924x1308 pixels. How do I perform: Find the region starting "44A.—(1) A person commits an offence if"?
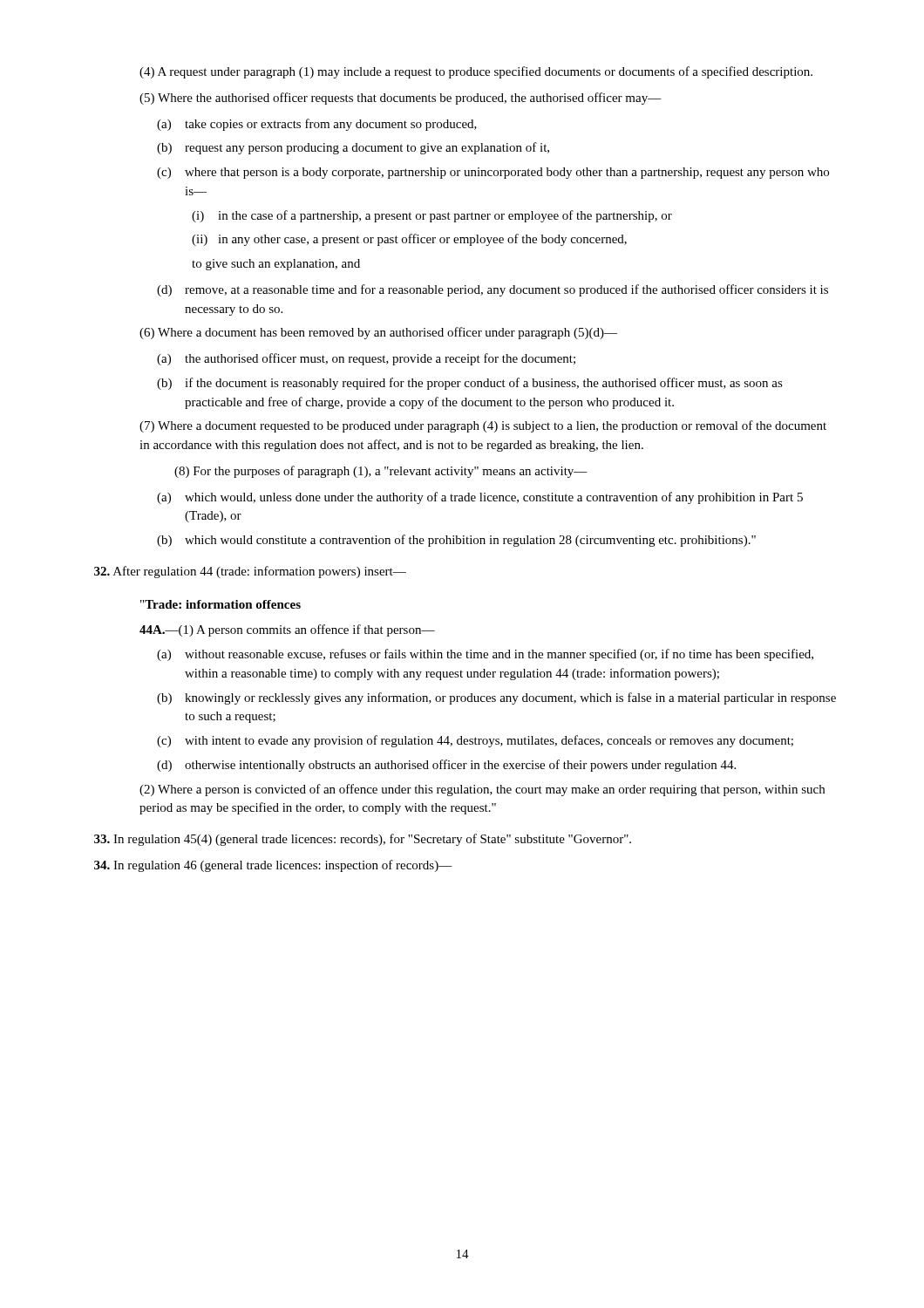click(287, 630)
